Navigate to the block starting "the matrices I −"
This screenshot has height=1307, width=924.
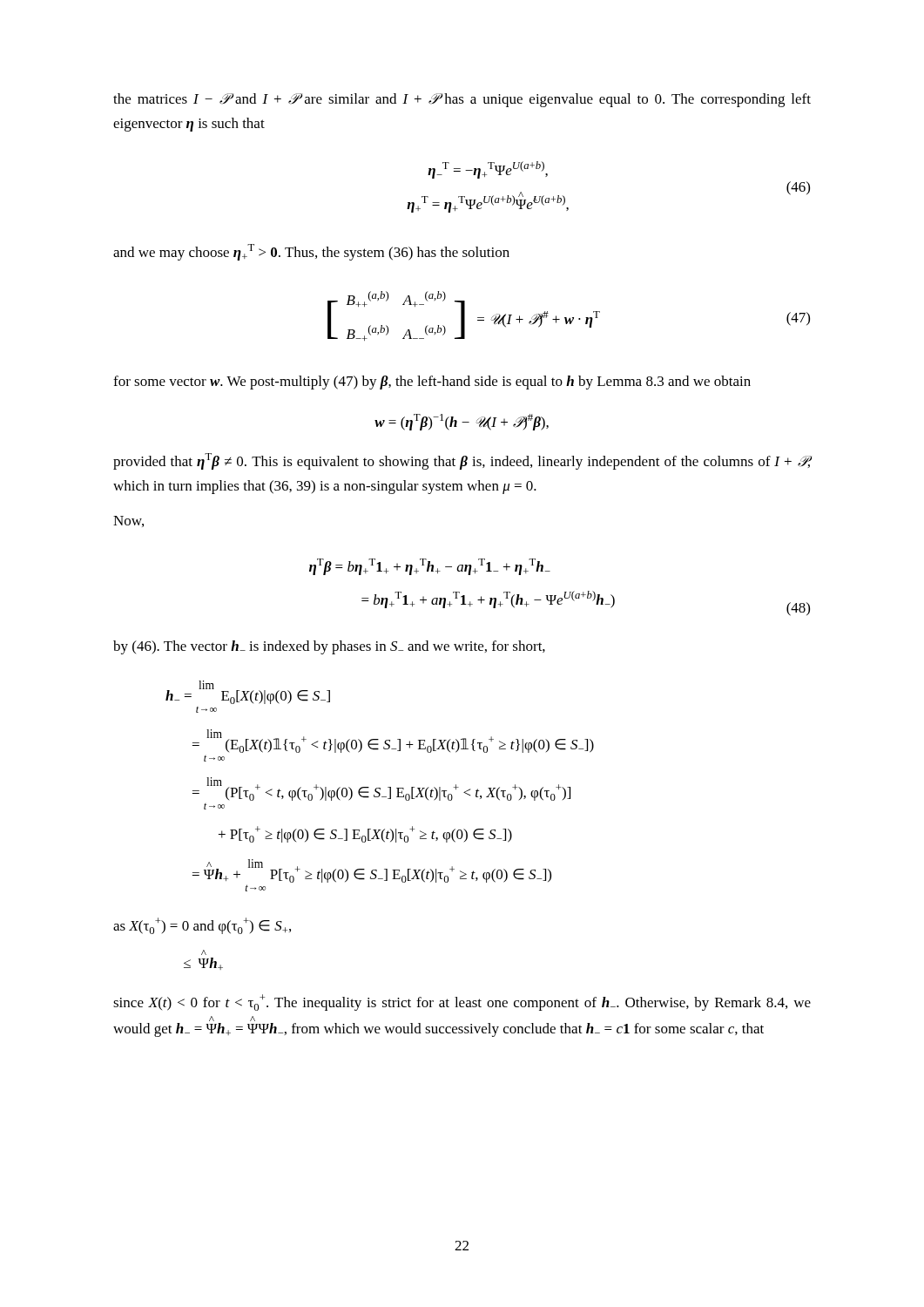point(462,111)
